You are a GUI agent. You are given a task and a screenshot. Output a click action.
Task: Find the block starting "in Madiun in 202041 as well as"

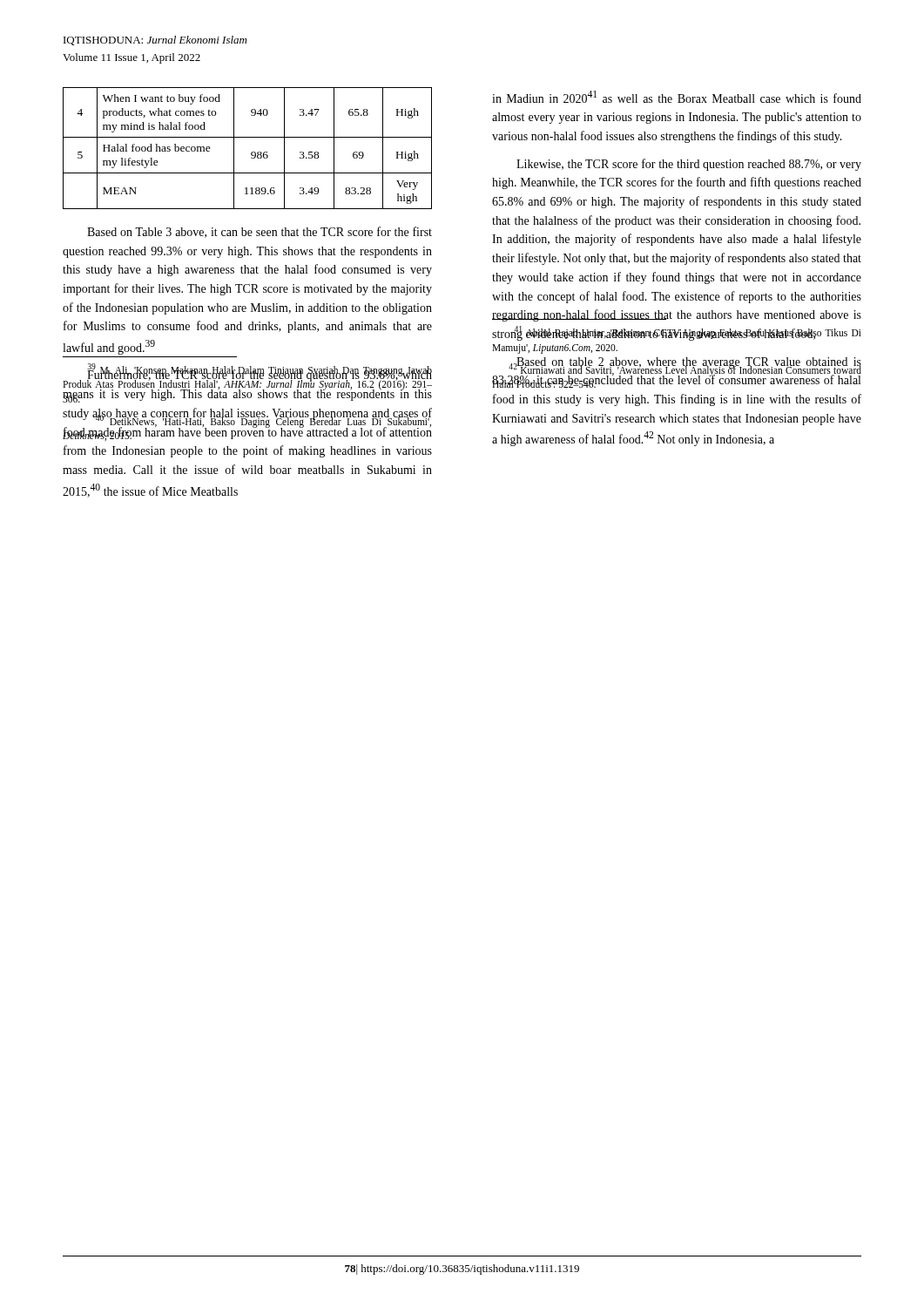click(x=677, y=116)
